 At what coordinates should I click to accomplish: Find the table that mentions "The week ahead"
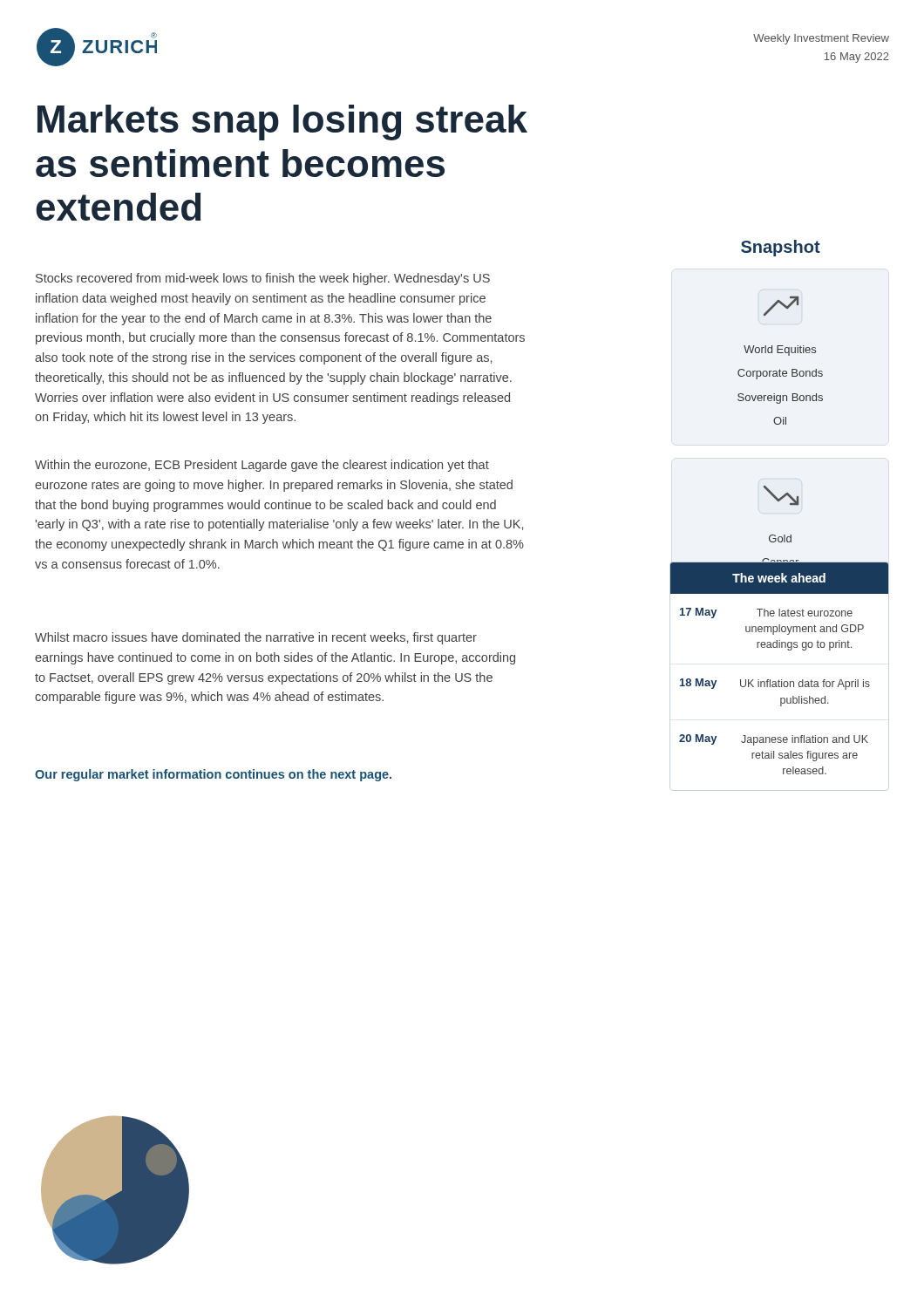coord(779,676)
